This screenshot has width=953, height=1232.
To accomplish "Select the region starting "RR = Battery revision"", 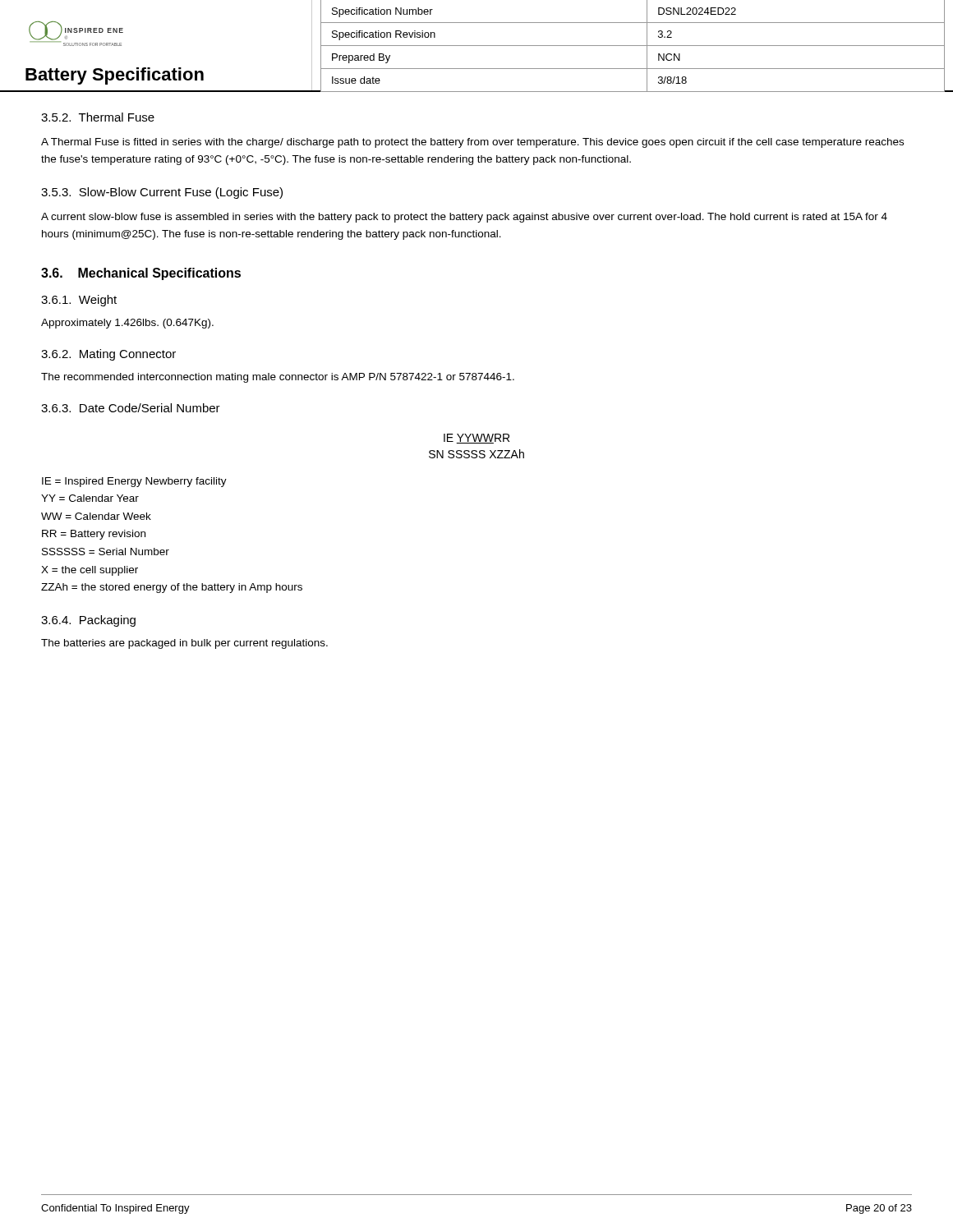I will point(94,534).
